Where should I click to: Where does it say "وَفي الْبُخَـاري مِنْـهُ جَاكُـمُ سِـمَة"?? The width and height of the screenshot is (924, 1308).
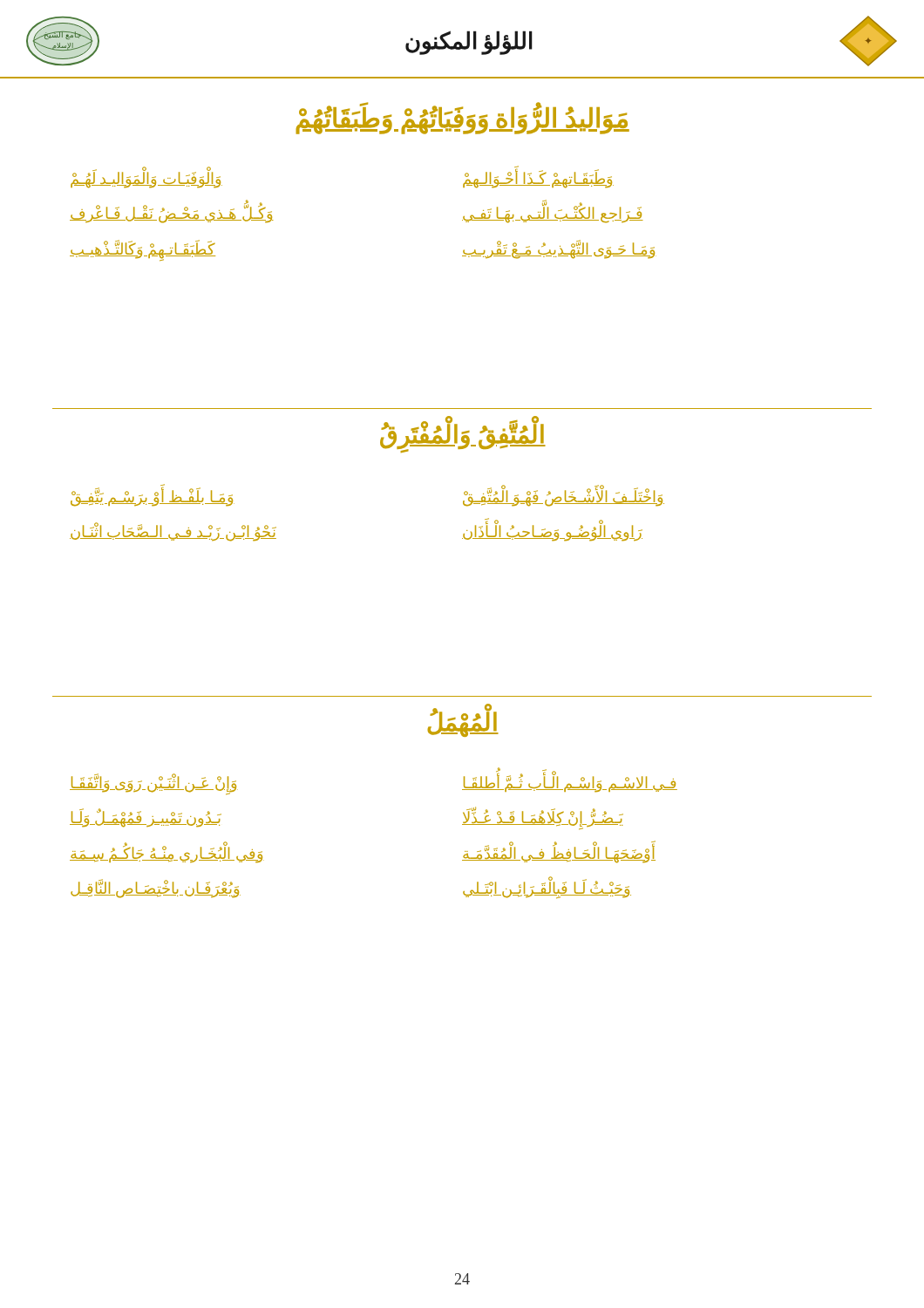[167, 853]
